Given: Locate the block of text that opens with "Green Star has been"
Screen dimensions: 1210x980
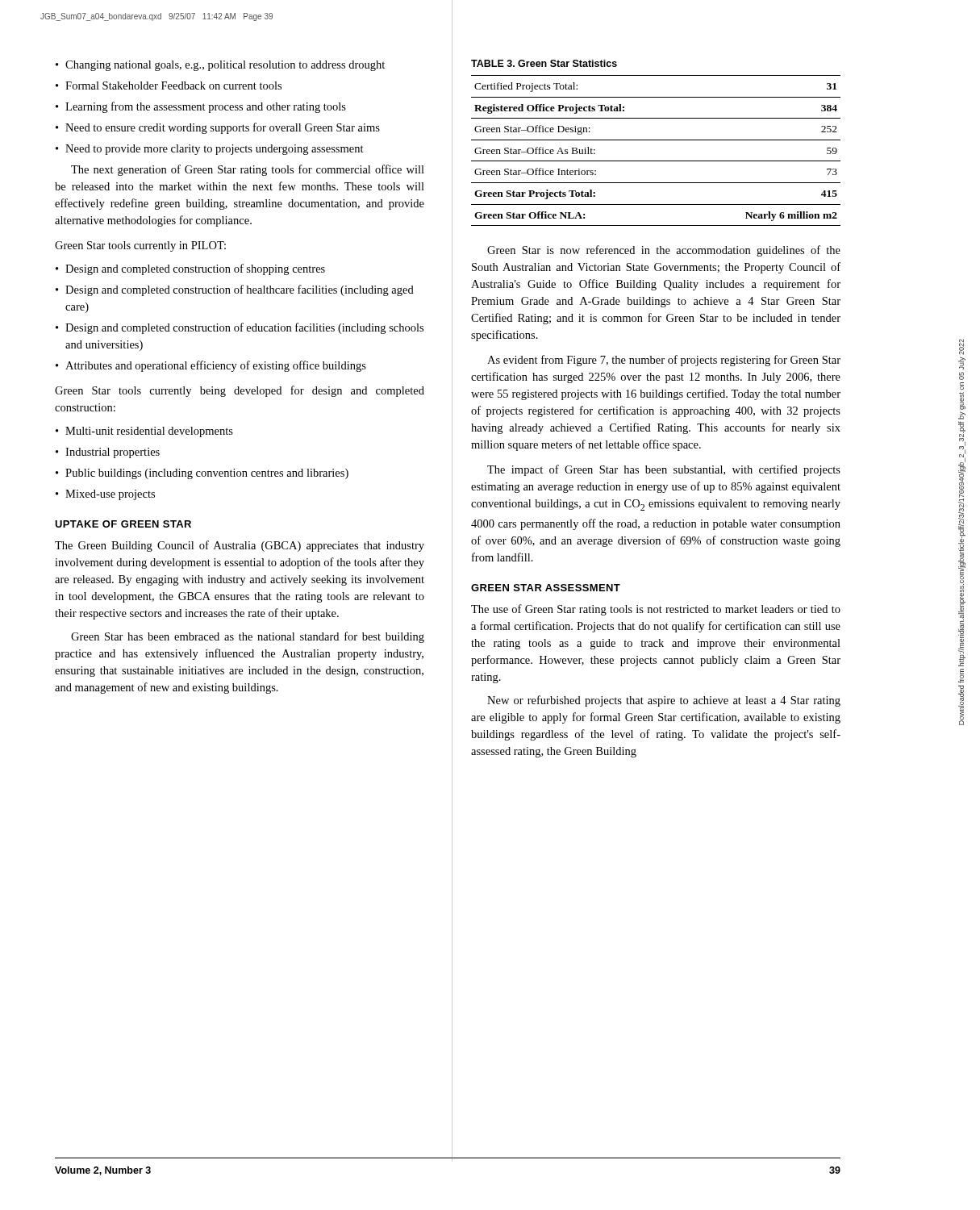Looking at the screenshot, I should click(x=240, y=662).
